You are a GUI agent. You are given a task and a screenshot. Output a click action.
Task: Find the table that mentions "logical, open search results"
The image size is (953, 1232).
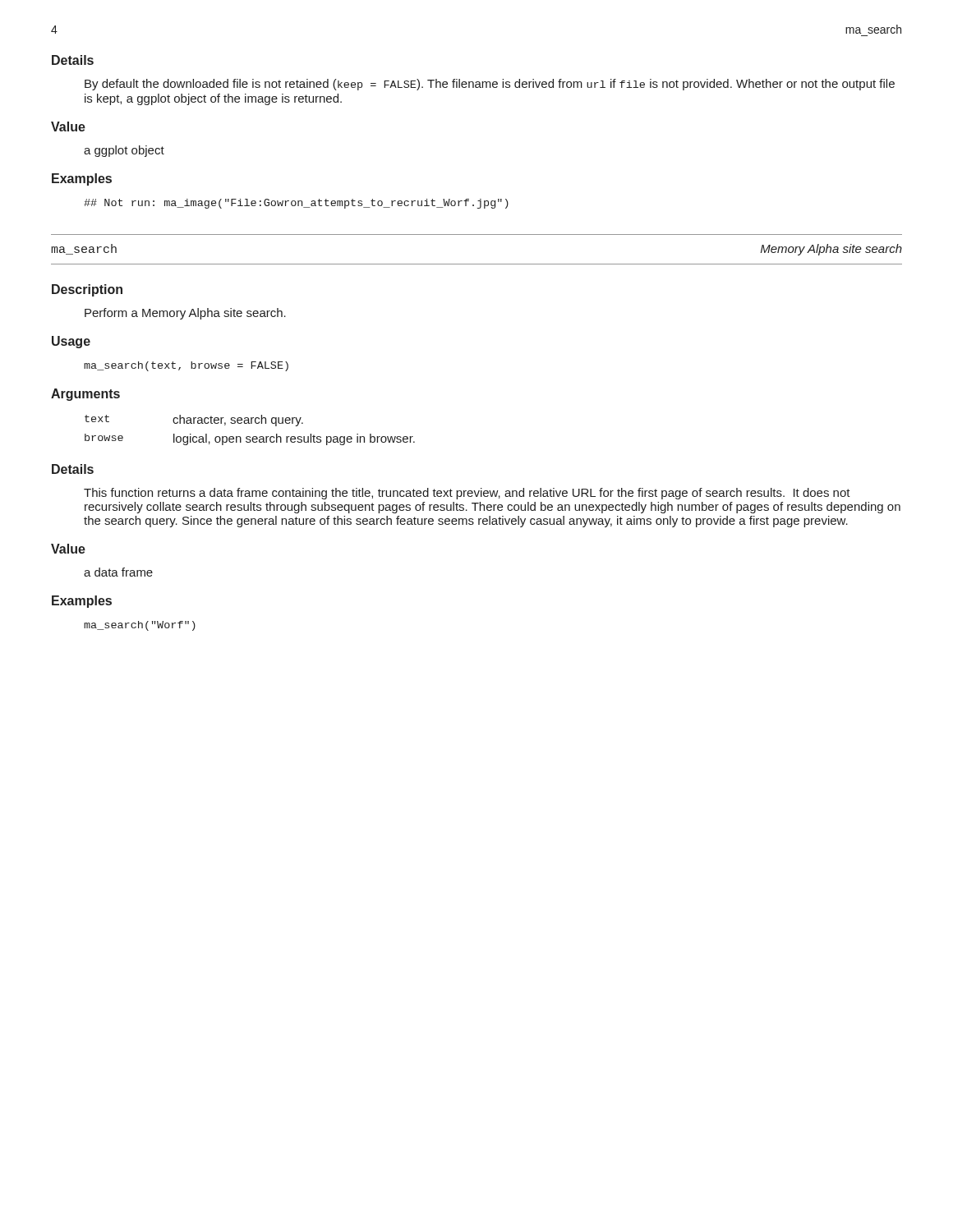pyautogui.click(x=476, y=429)
